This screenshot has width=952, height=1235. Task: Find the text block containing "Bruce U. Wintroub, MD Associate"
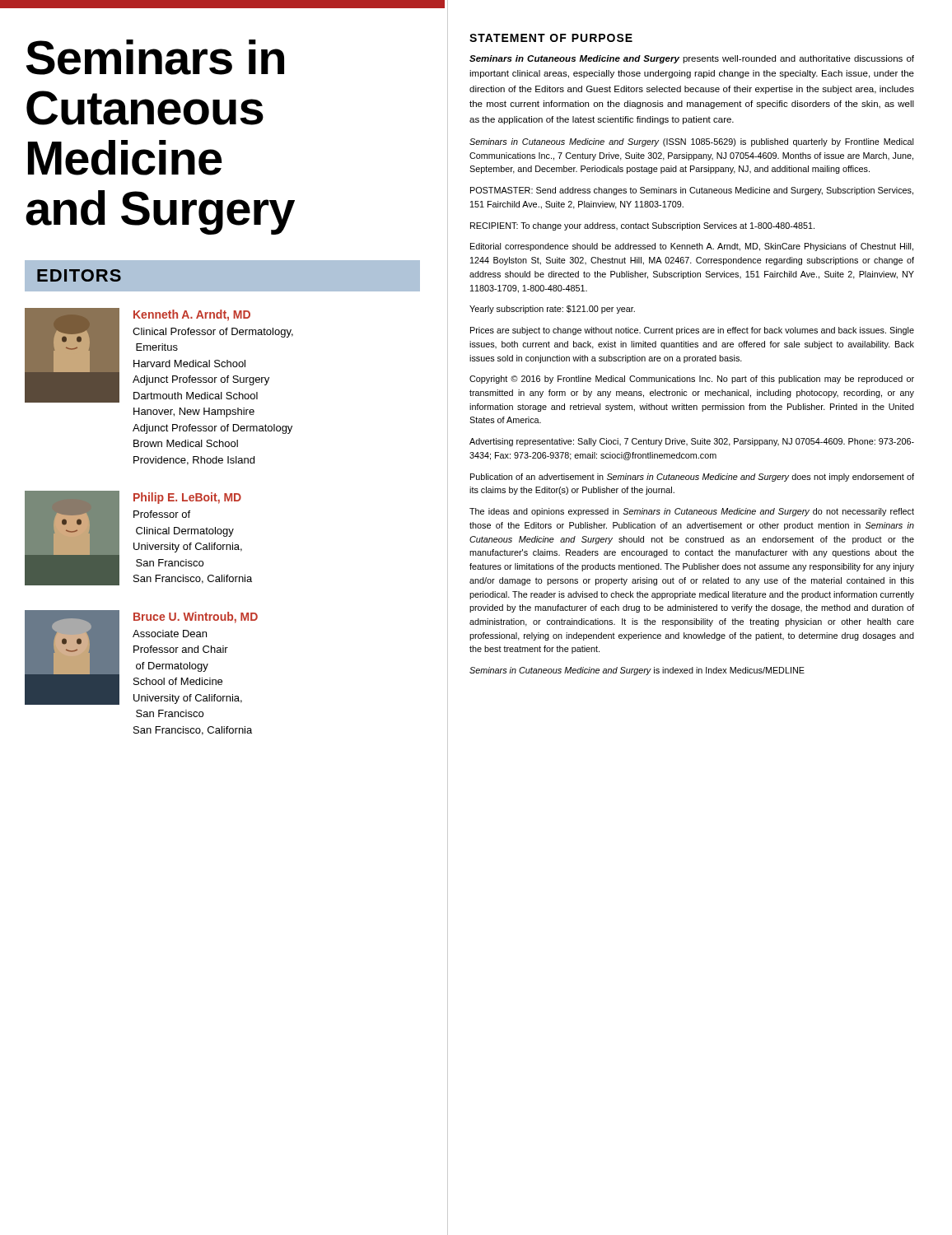click(x=222, y=674)
